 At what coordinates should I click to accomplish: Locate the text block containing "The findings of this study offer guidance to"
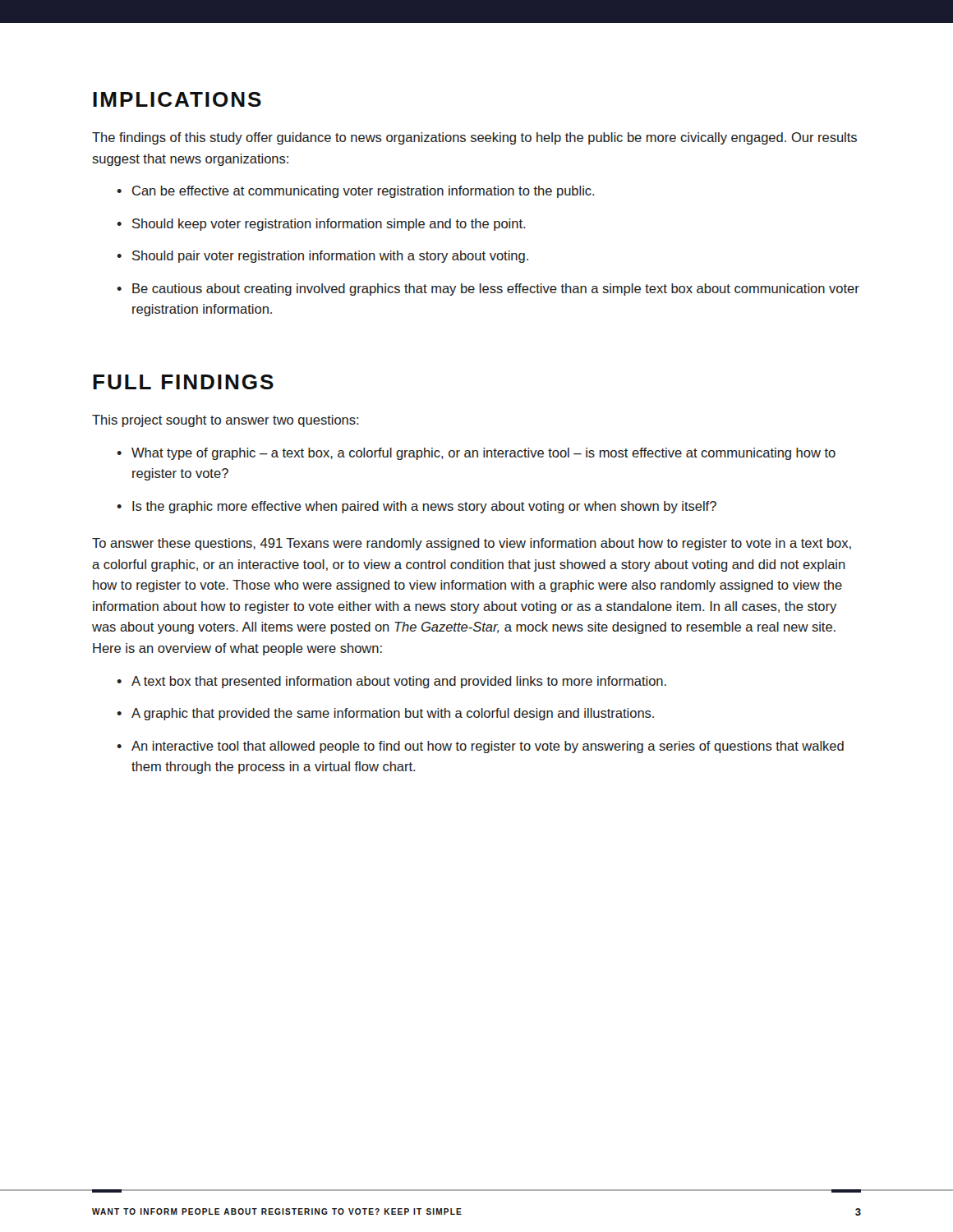click(x=475, y=148)
